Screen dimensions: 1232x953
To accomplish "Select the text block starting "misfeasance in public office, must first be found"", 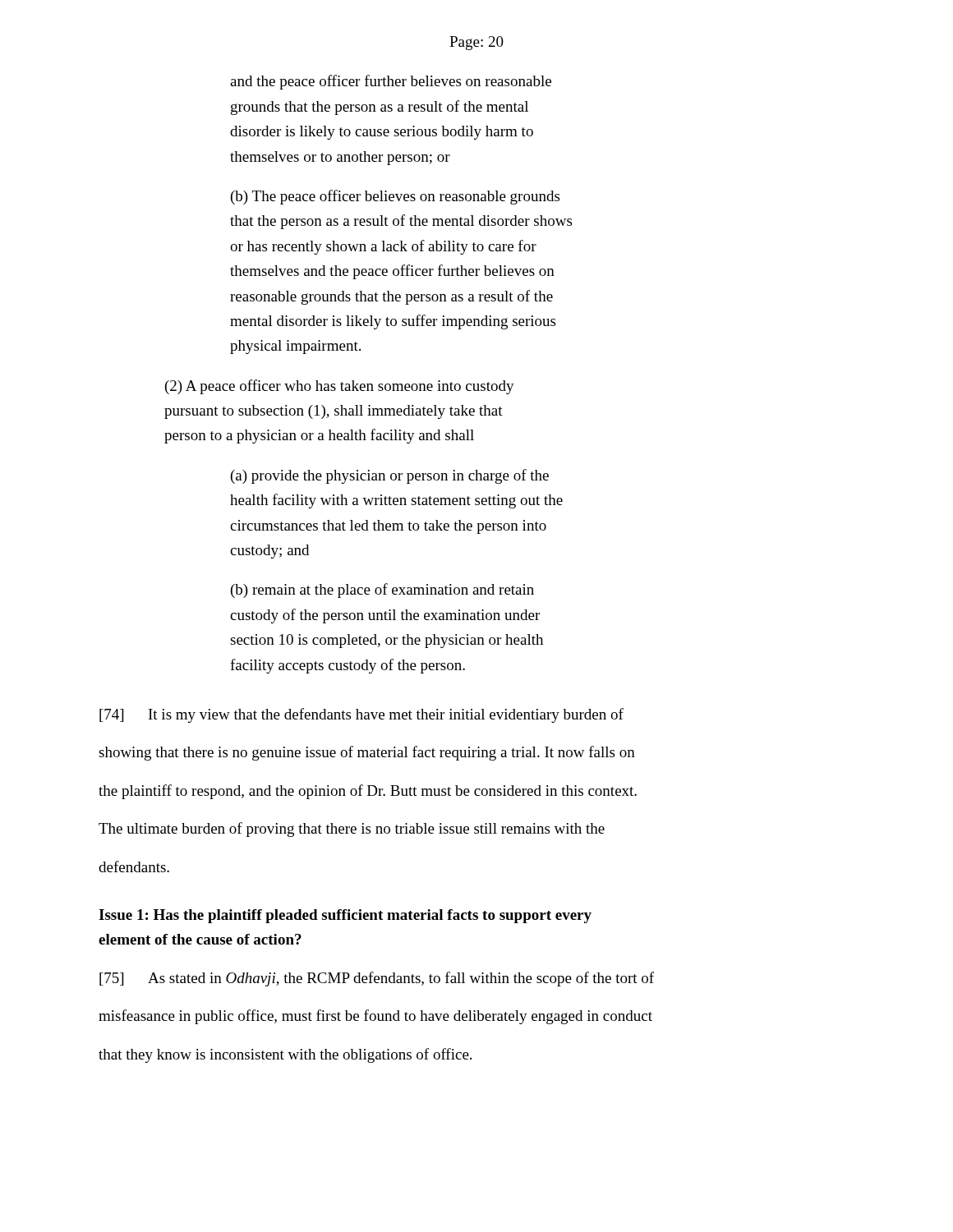I will click(x=476, y=1016).
